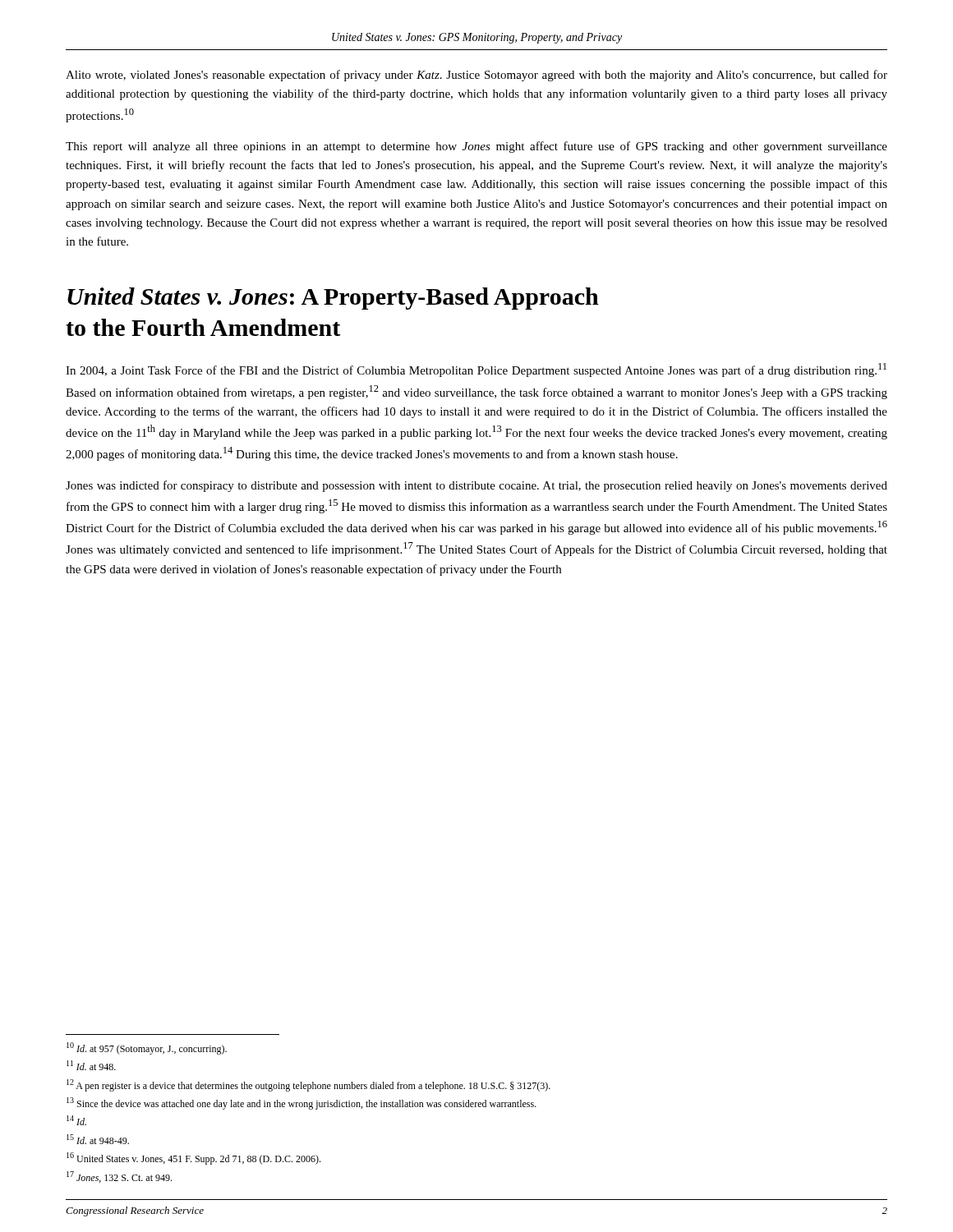Viewport: 953px width, 1232px height.
Task: Where is the passage that starts "10 Id. at 957 (Sotomayor, J.,"?
Action: (146, 1048)
